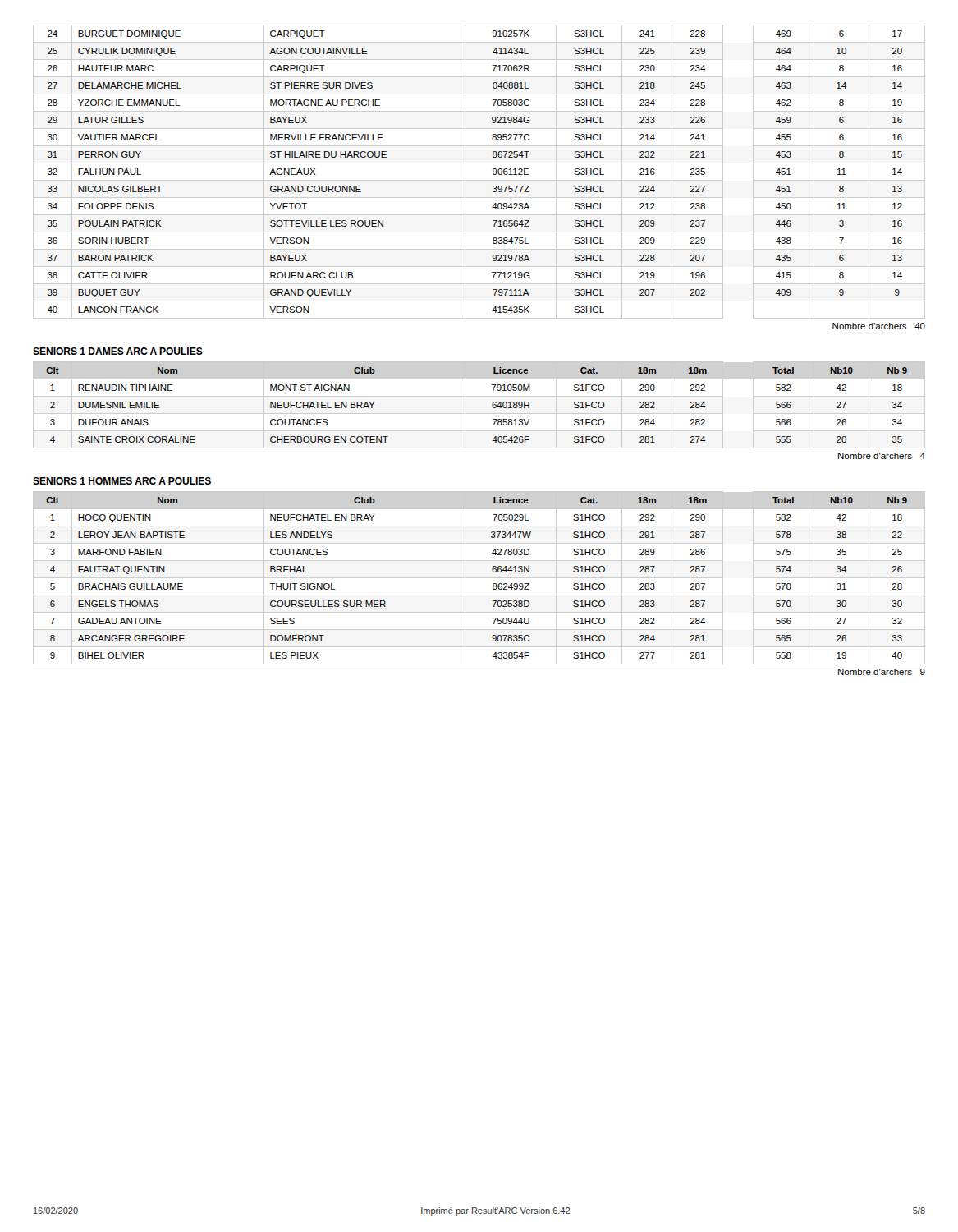Find the block starting "Nombre d'archers 40"
Screen dimensions: 1232x958
(879, 326)
